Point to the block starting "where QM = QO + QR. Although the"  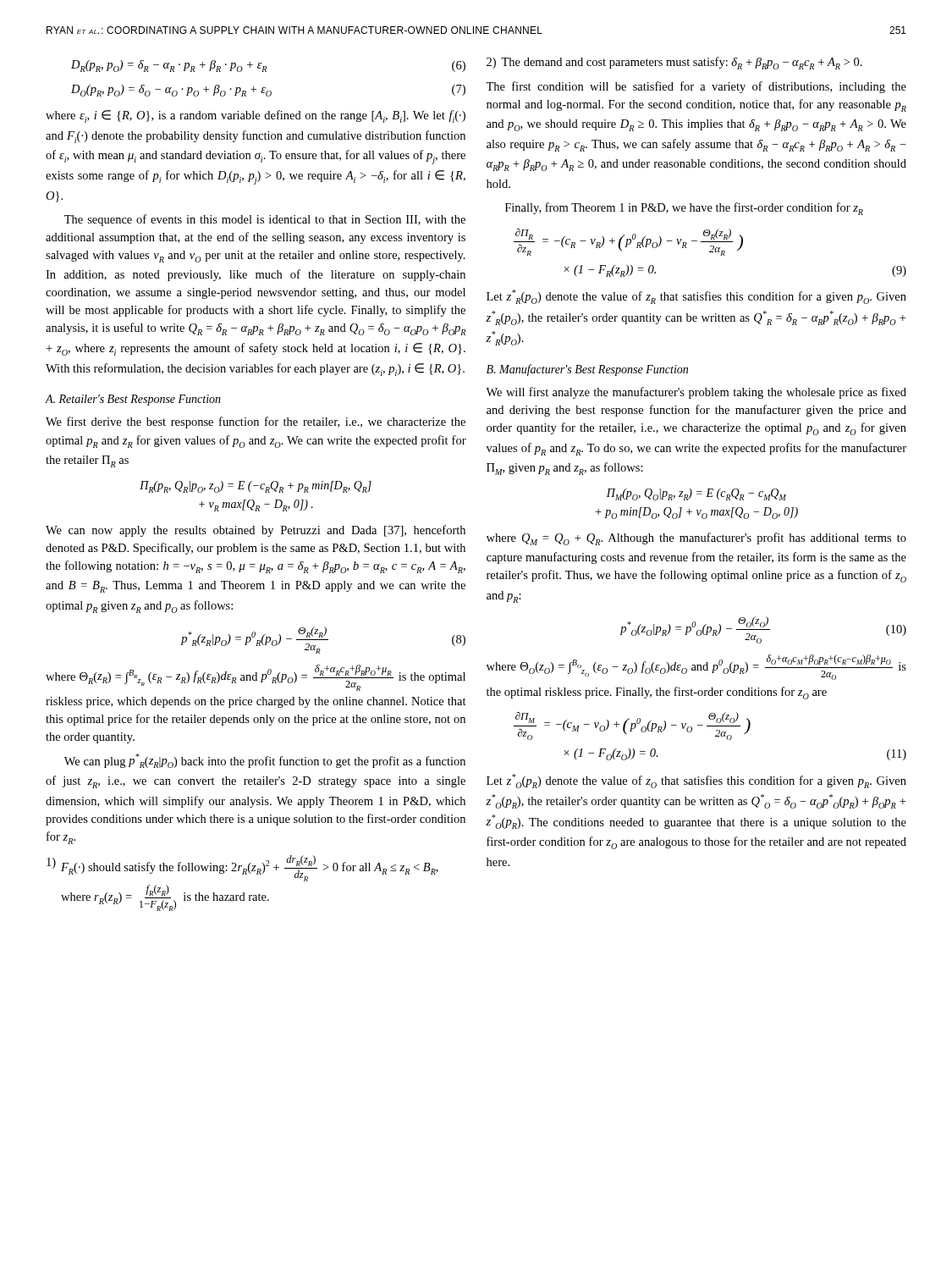[x=696, y=568]
